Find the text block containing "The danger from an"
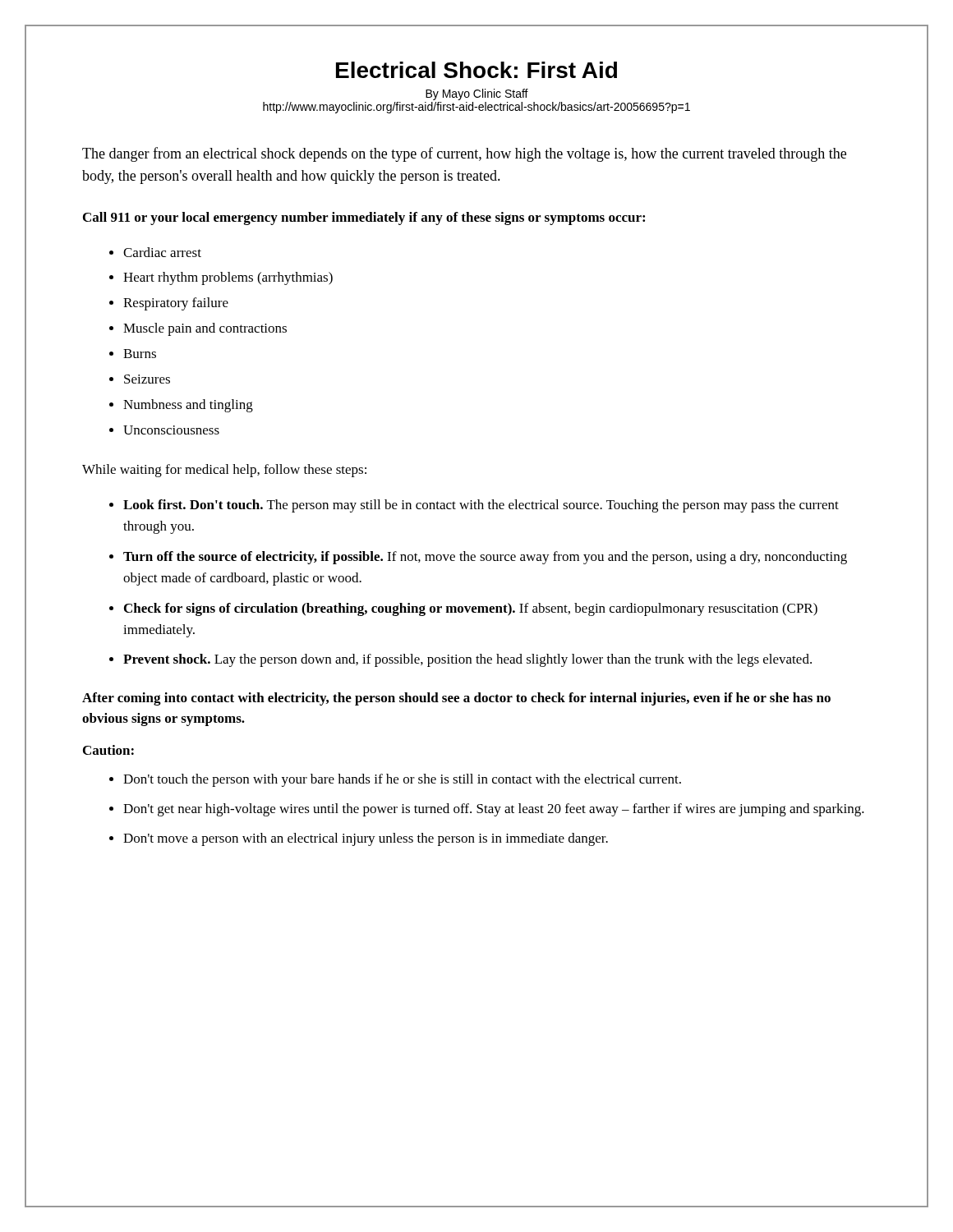 click(x=464, y=165)
